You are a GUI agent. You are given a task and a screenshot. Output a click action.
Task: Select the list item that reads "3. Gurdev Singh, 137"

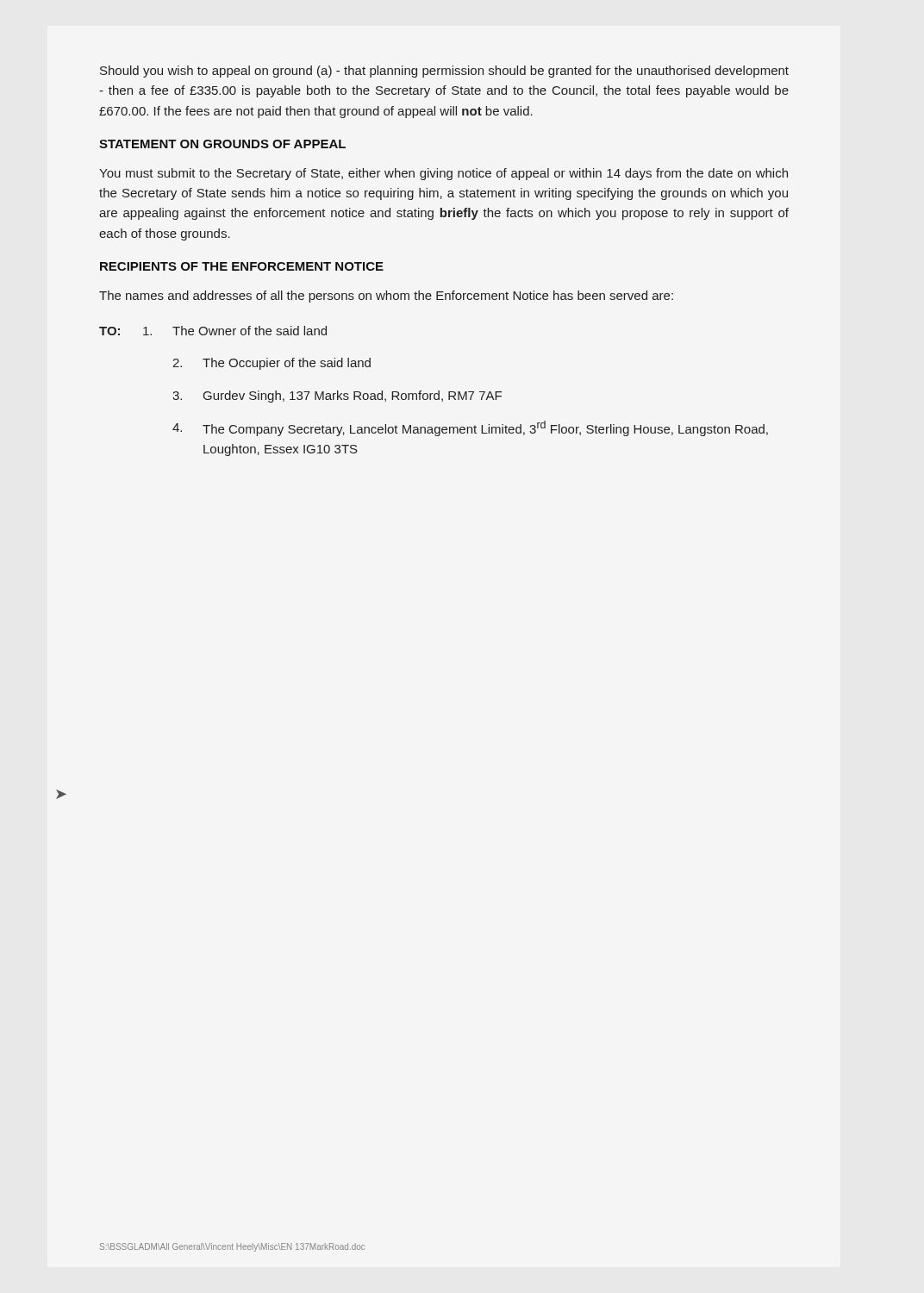335,395
